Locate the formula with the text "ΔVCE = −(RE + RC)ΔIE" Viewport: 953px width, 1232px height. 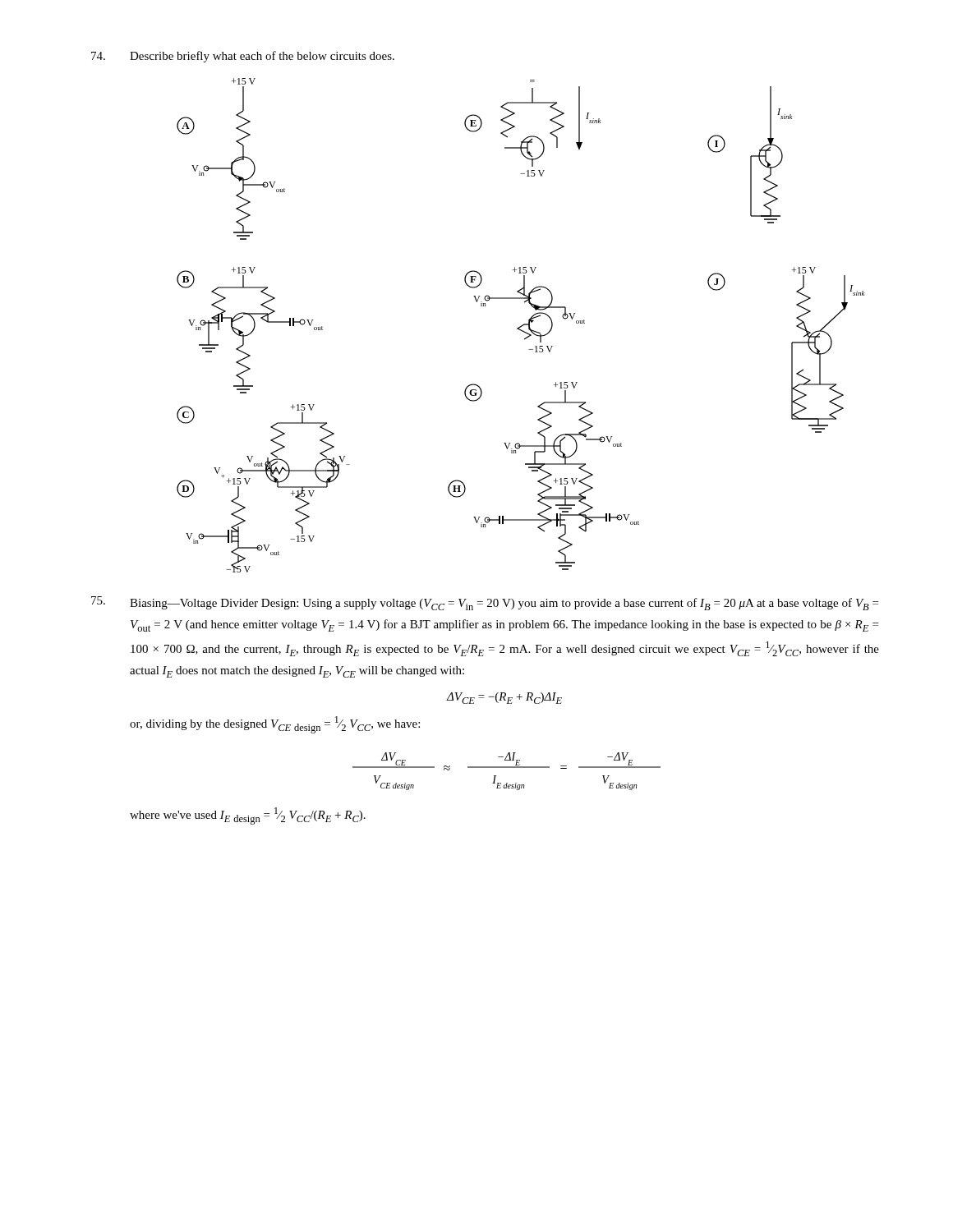tap(504, 698)
